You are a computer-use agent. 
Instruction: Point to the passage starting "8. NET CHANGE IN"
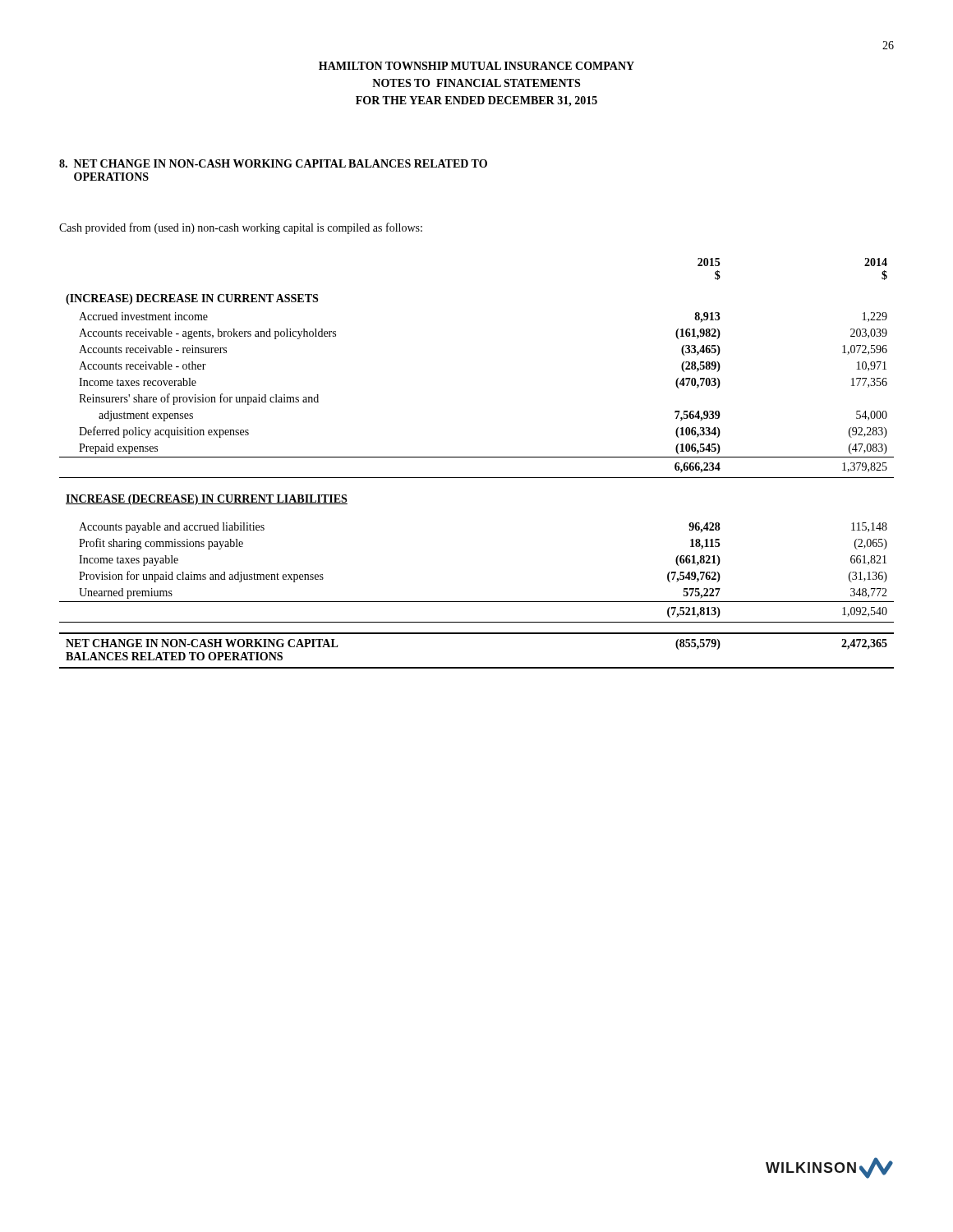point(476,171)
